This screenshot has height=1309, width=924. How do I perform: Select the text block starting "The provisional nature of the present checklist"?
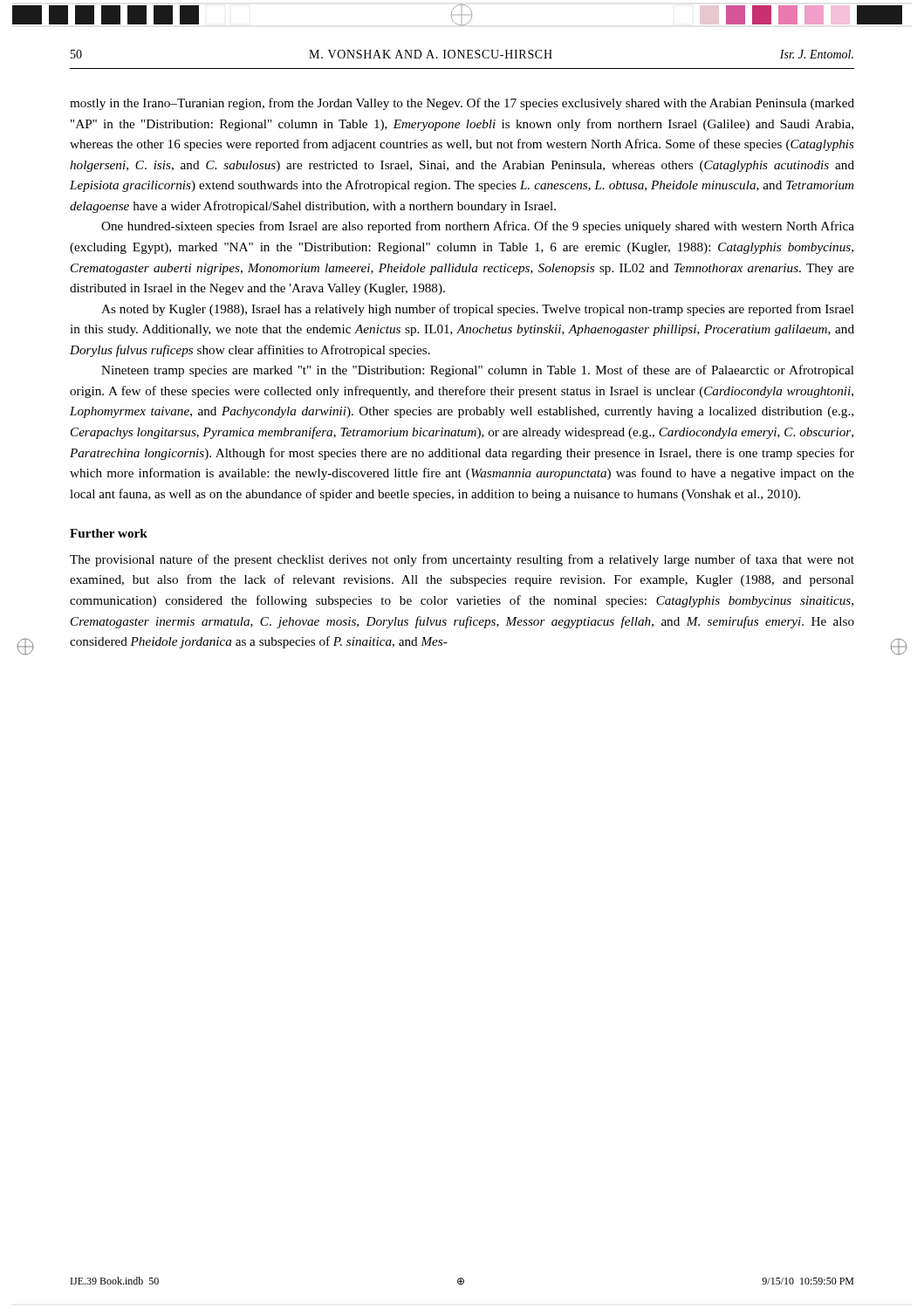[x=462, y=600]
